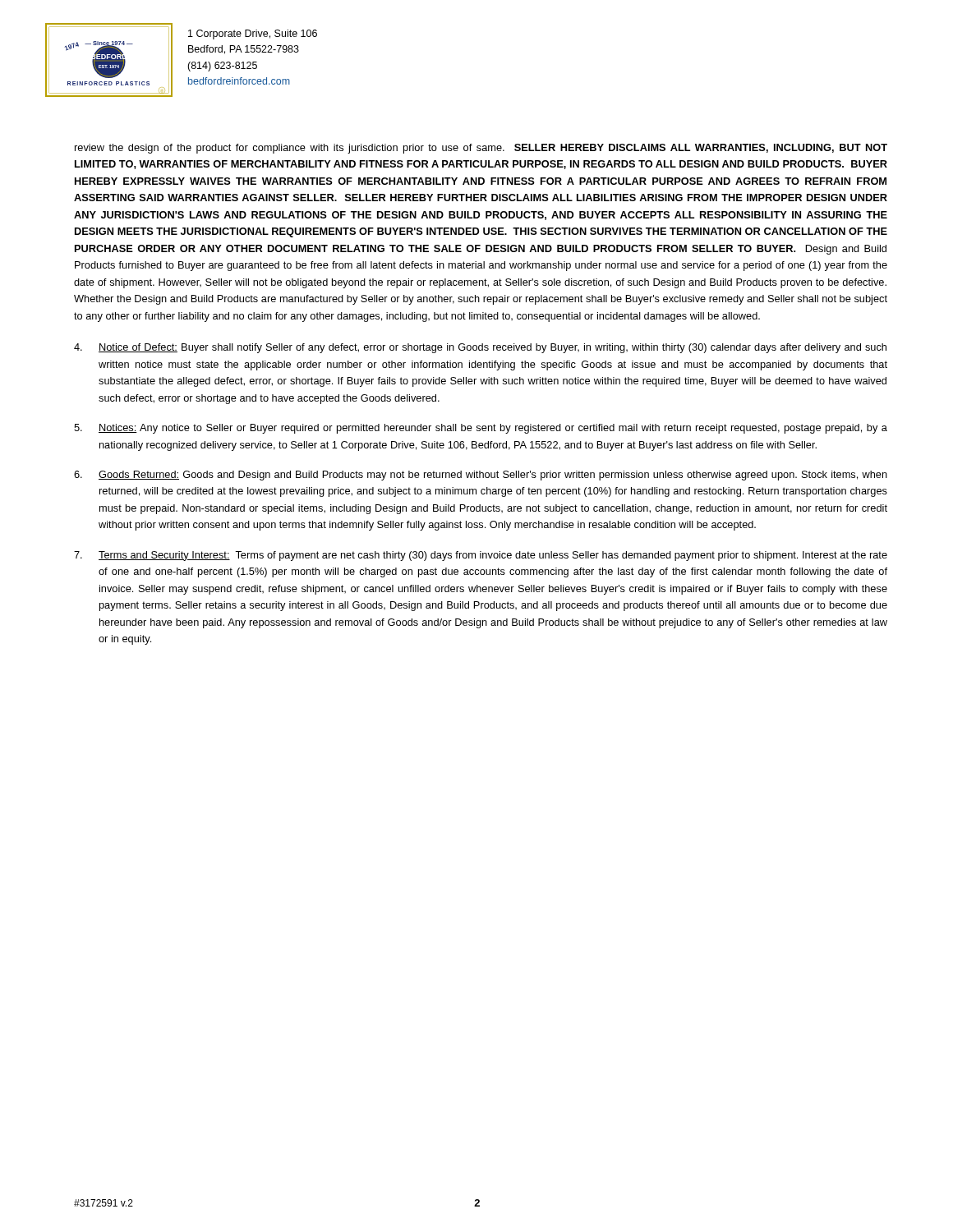Find the logo
Screen dimensions: 1232x953
coord(109,60)
